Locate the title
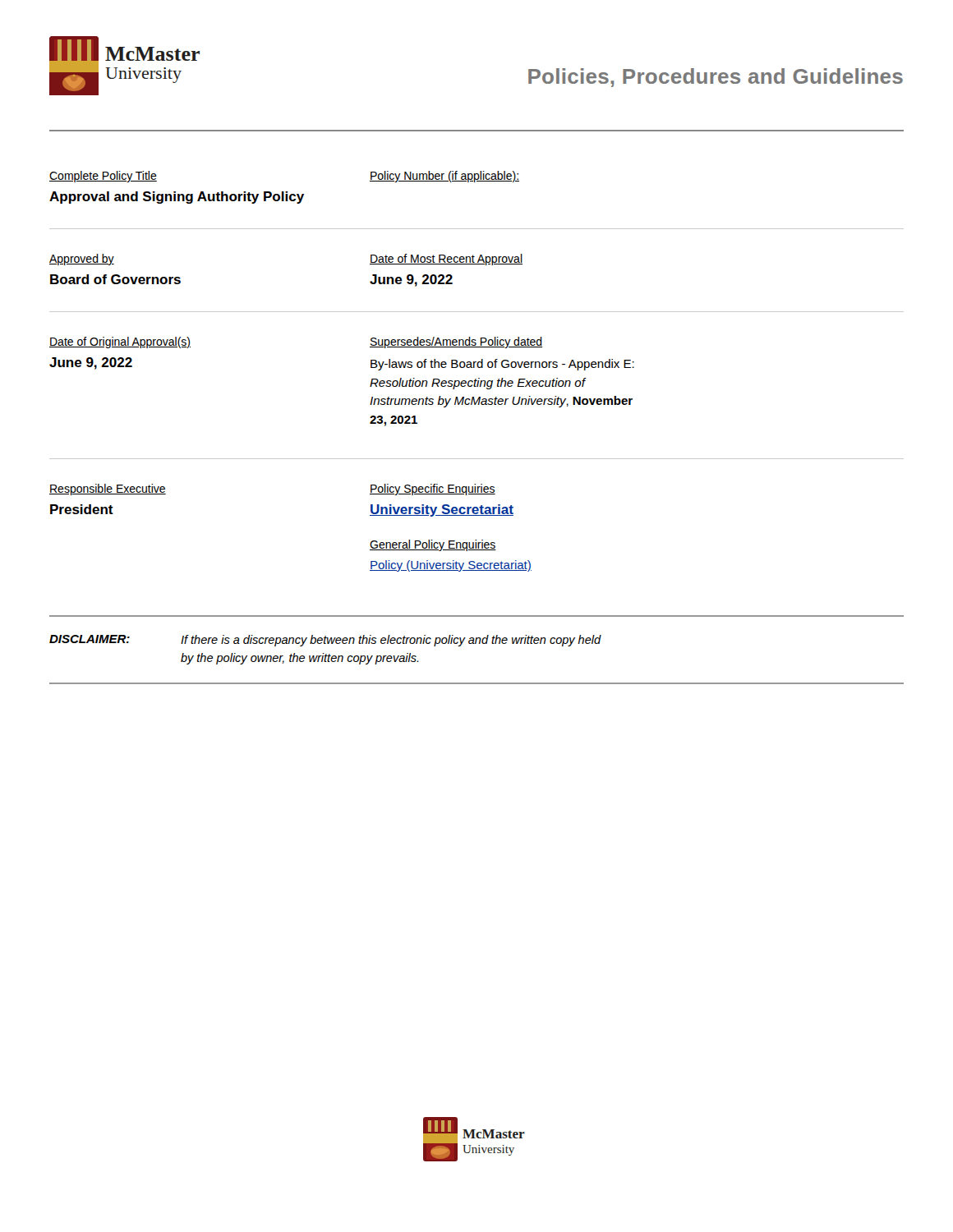 715,76
